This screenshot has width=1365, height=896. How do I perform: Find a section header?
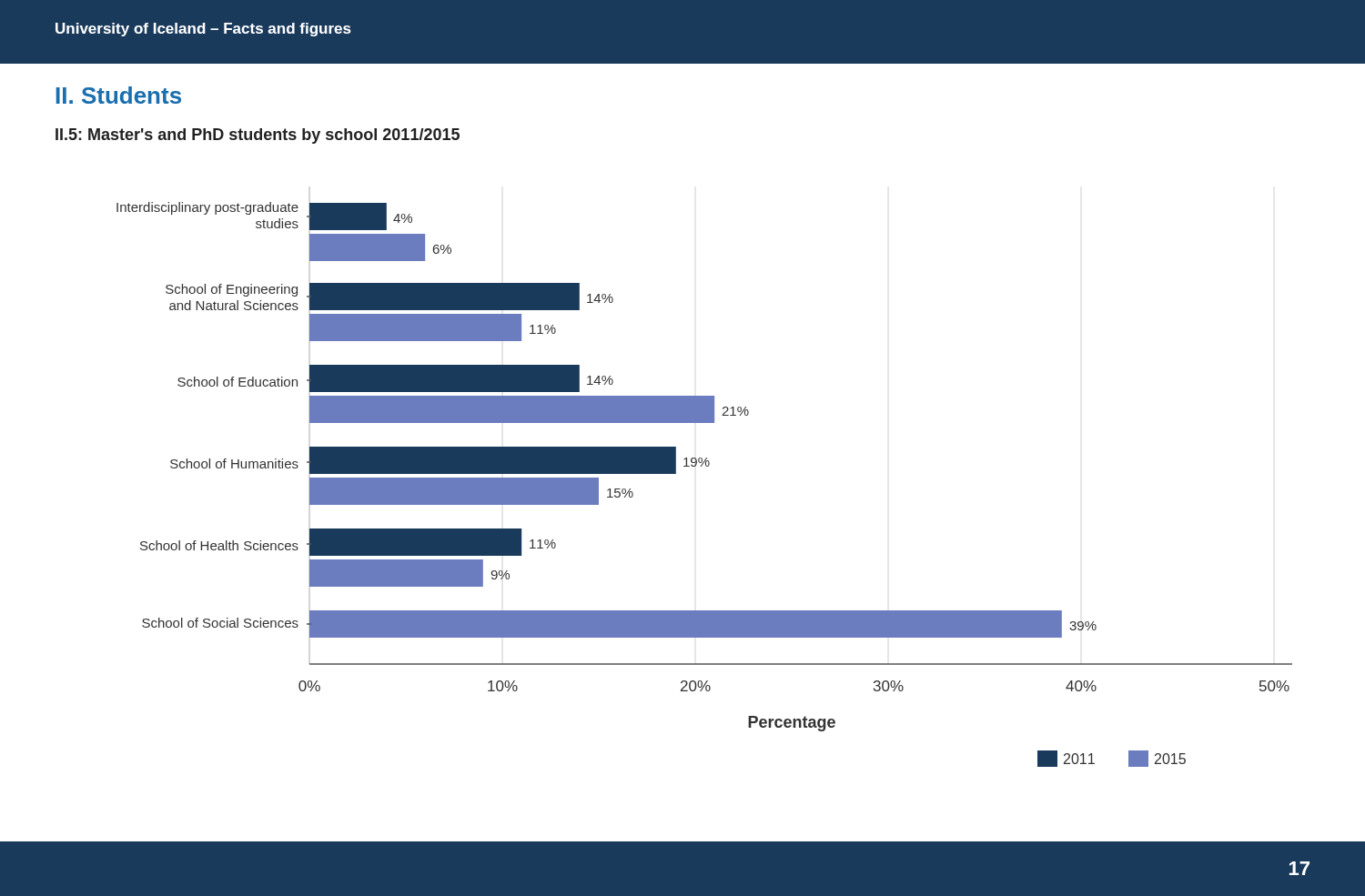(118, 96)
